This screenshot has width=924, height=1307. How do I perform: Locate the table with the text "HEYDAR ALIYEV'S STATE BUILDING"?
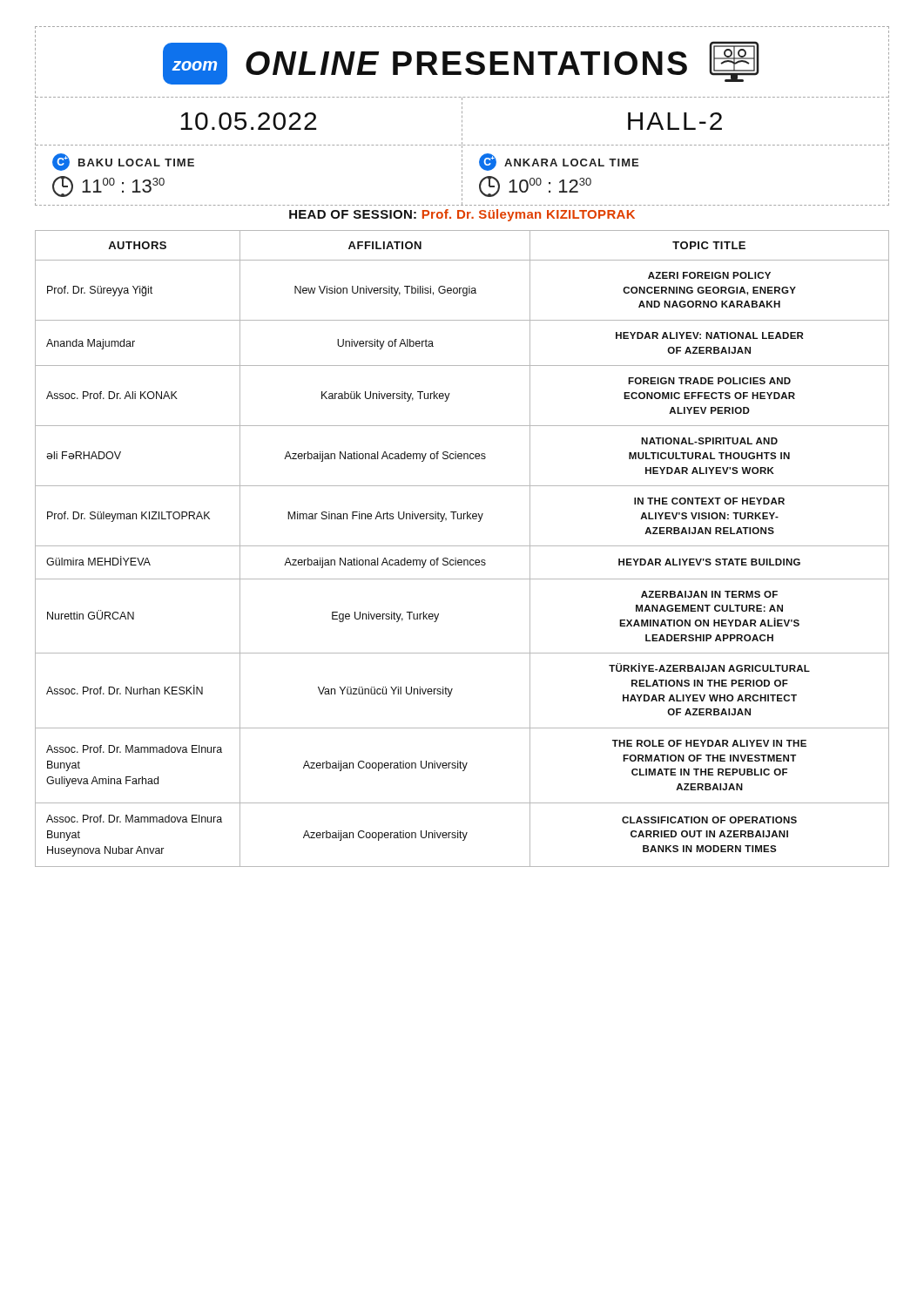point(462,548)
